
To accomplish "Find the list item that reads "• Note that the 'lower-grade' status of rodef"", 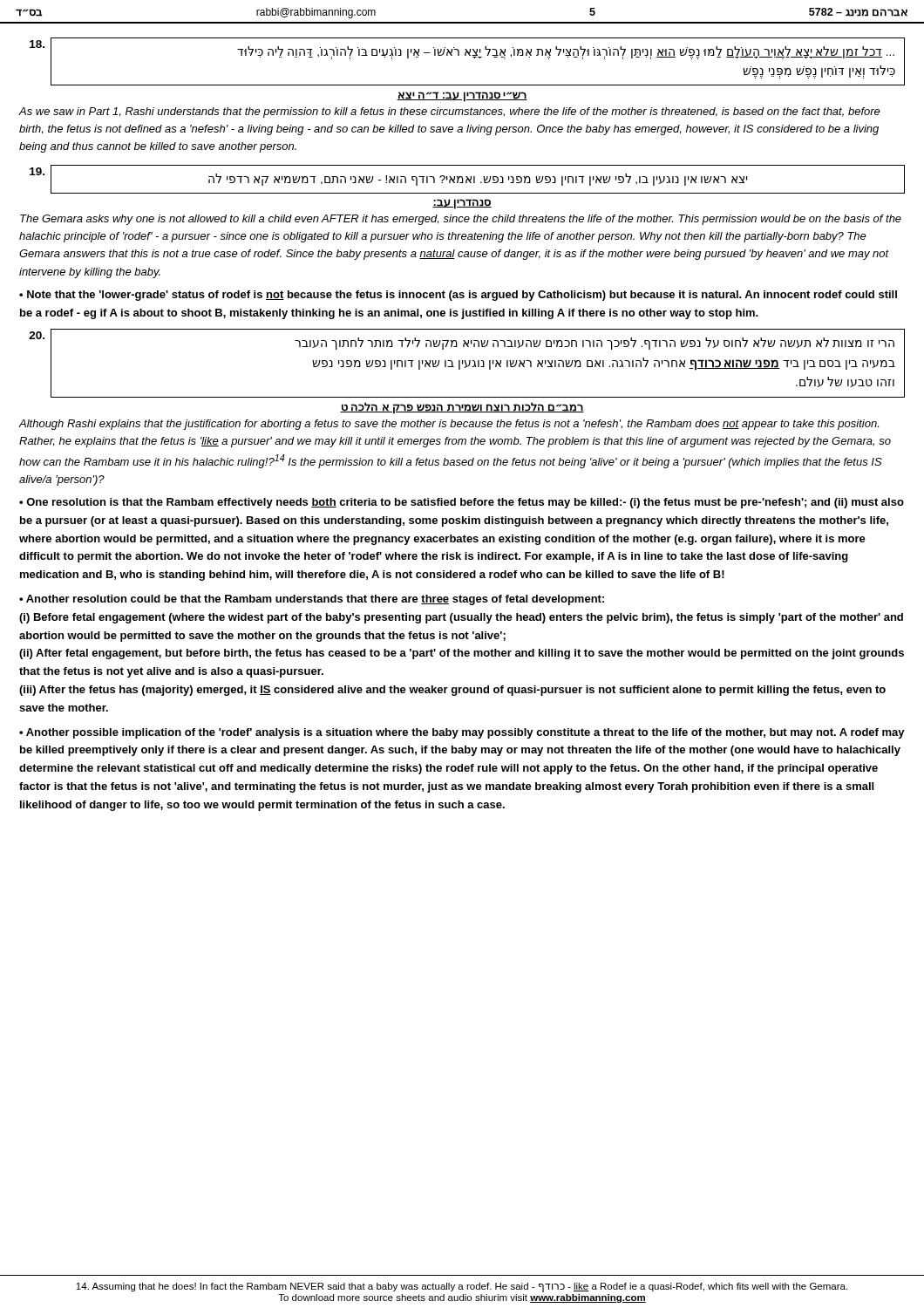I will pos(458,303).
